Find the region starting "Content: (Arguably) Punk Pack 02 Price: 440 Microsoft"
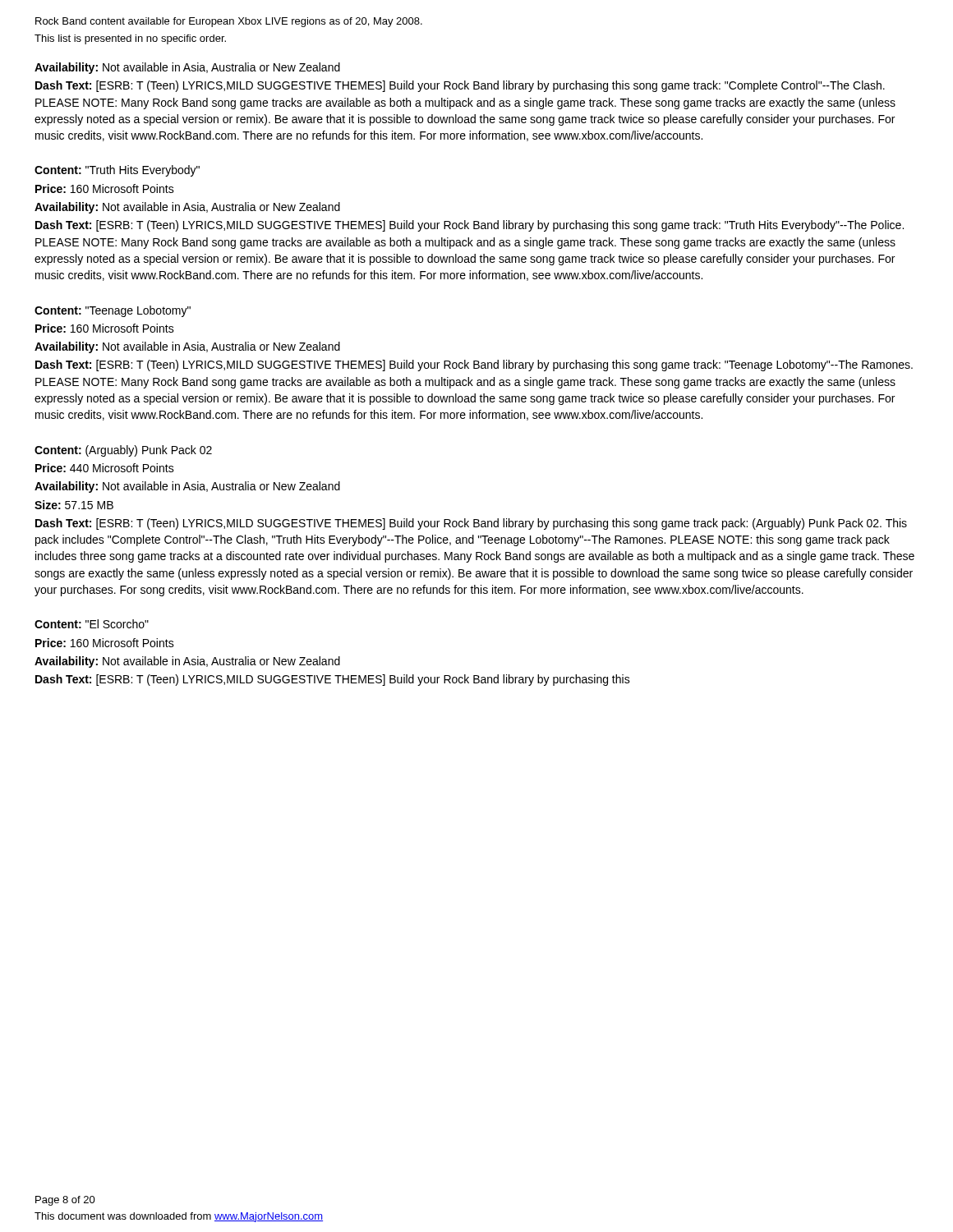The image size is (953, 1232). [476, 520]
